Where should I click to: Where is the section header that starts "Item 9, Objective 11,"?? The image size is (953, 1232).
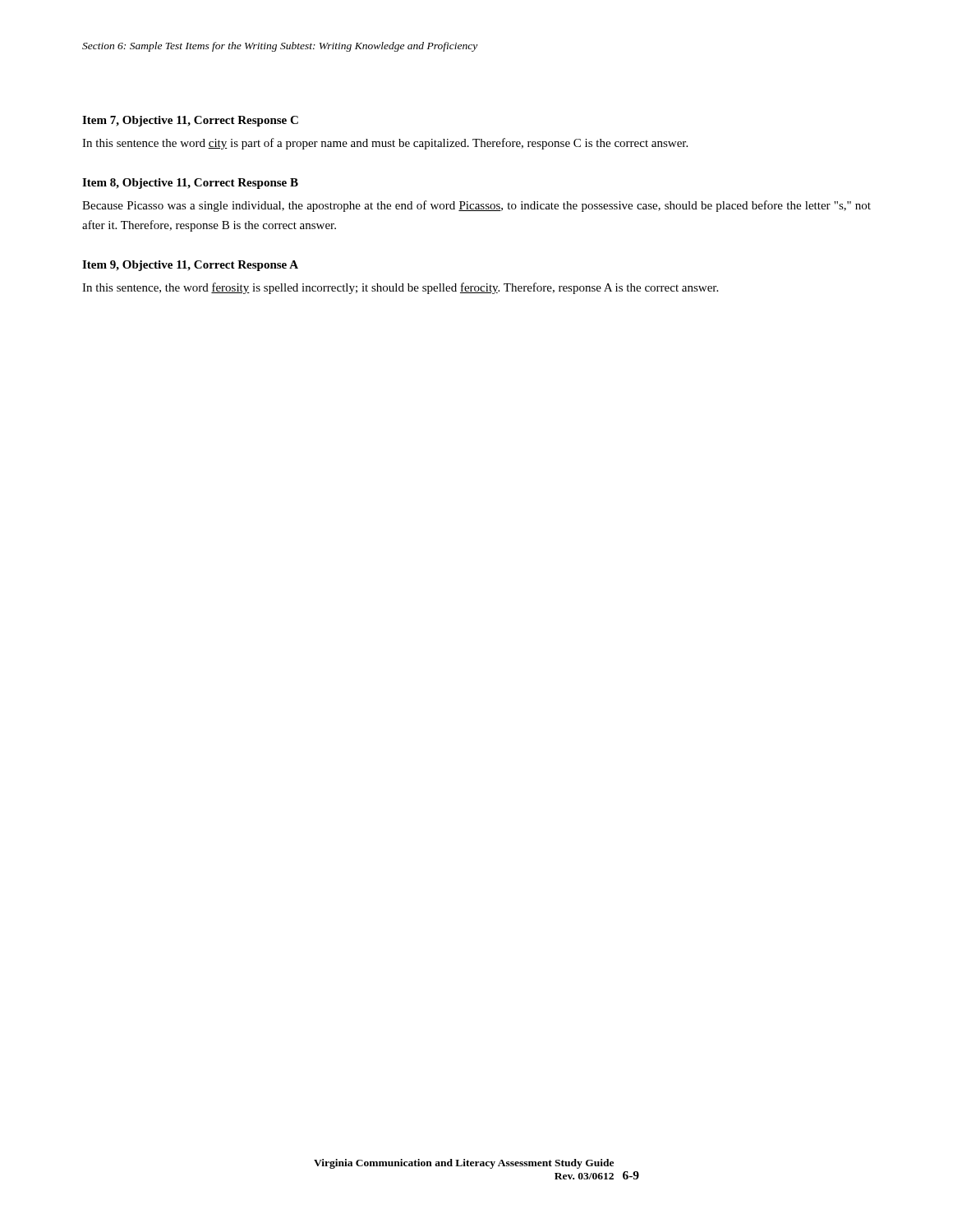click(190, 264)
